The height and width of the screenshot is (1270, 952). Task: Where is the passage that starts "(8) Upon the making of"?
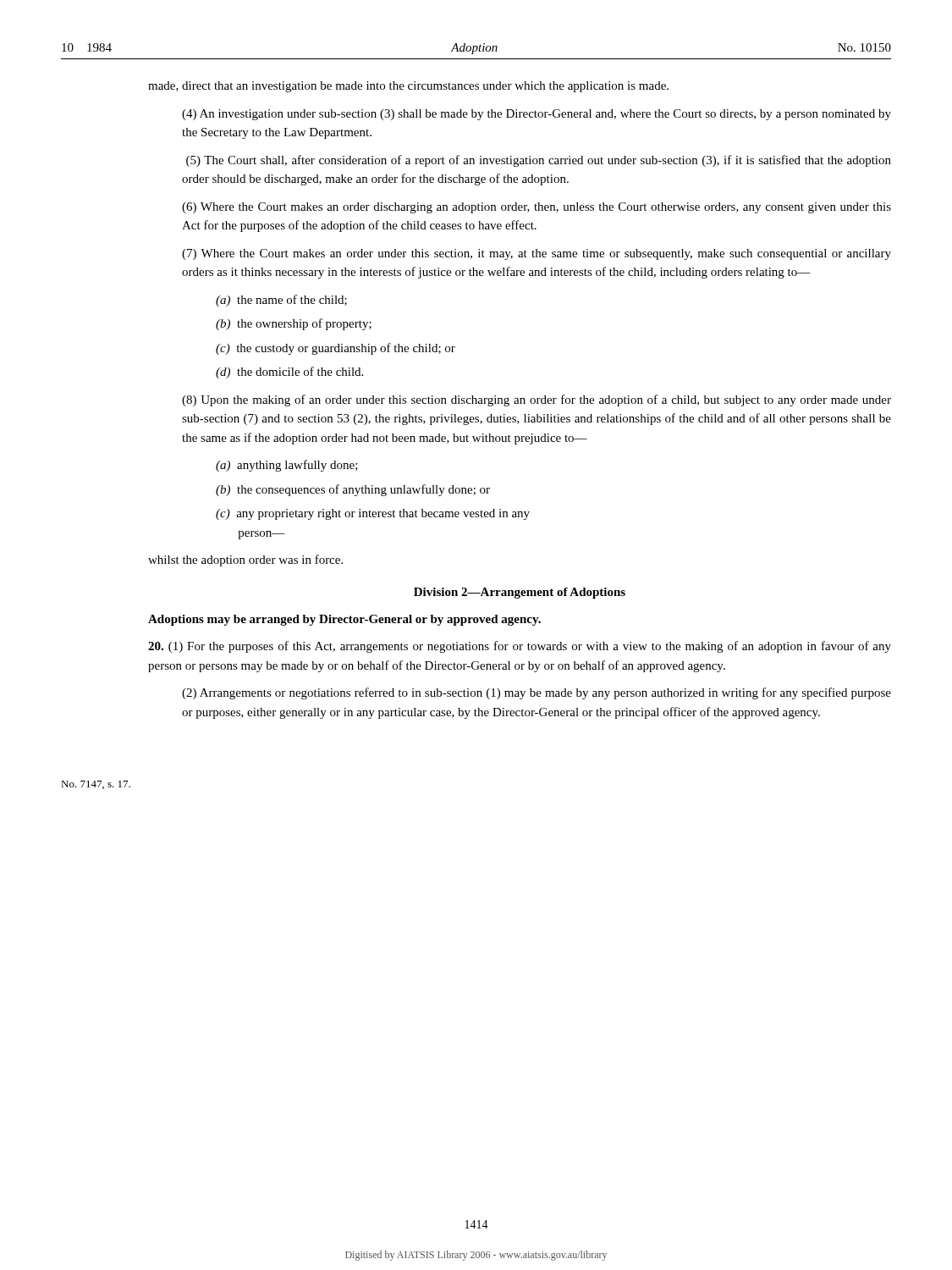(536, 418)
